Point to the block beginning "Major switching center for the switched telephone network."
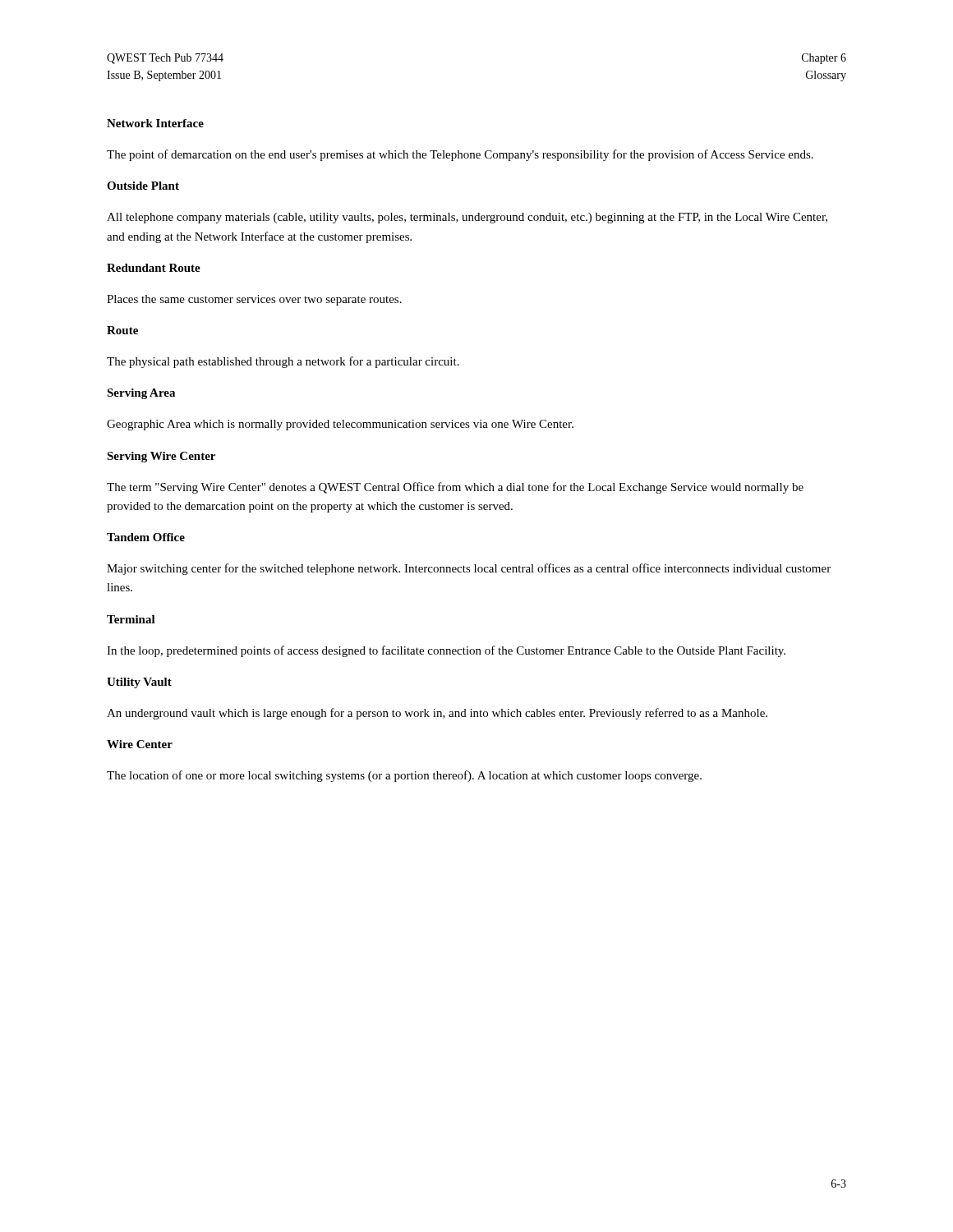The height and width of the screenshot is (1232, 953). tap(476, 578)
